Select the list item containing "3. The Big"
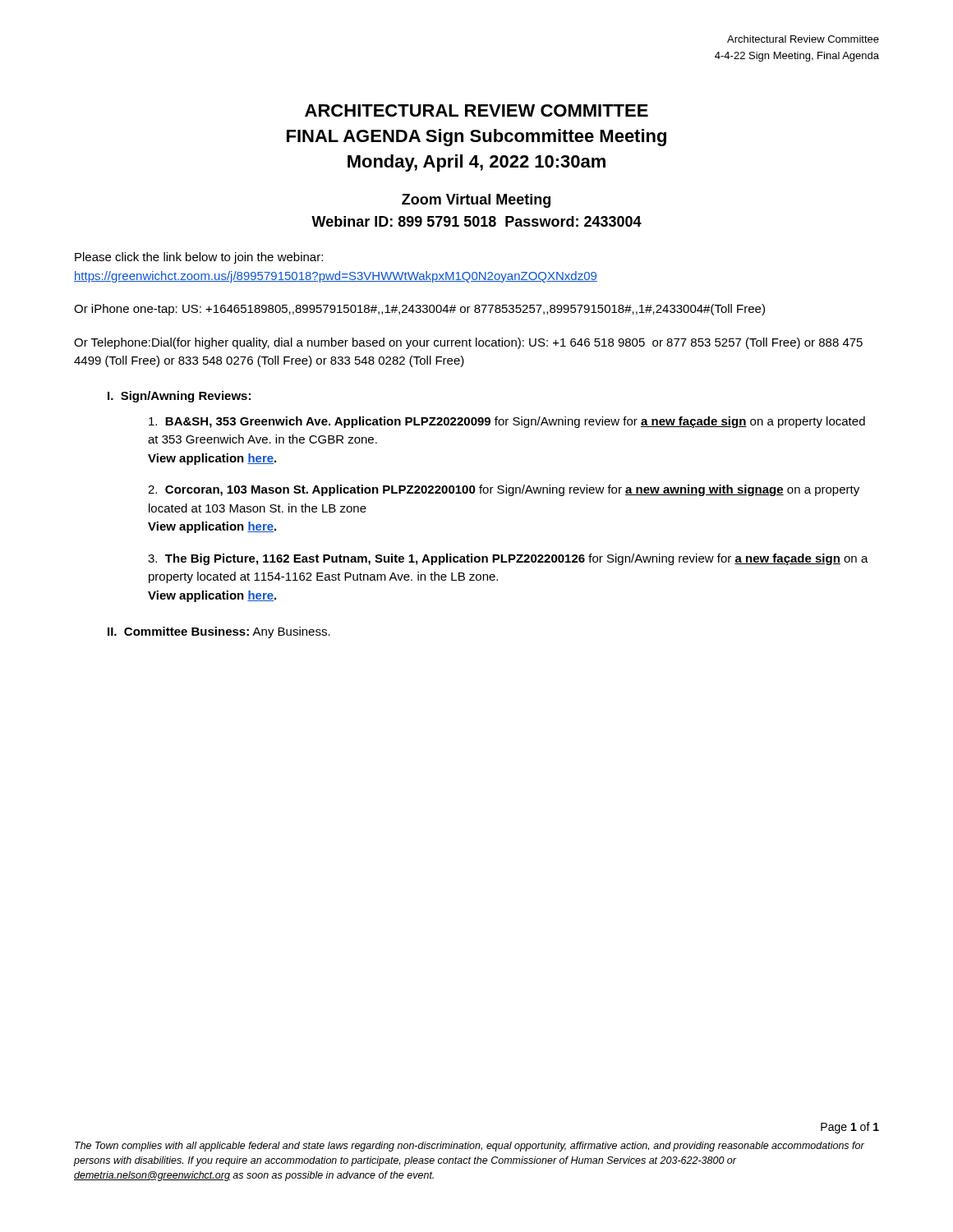Screen dimensions: 1232x953 508,577
